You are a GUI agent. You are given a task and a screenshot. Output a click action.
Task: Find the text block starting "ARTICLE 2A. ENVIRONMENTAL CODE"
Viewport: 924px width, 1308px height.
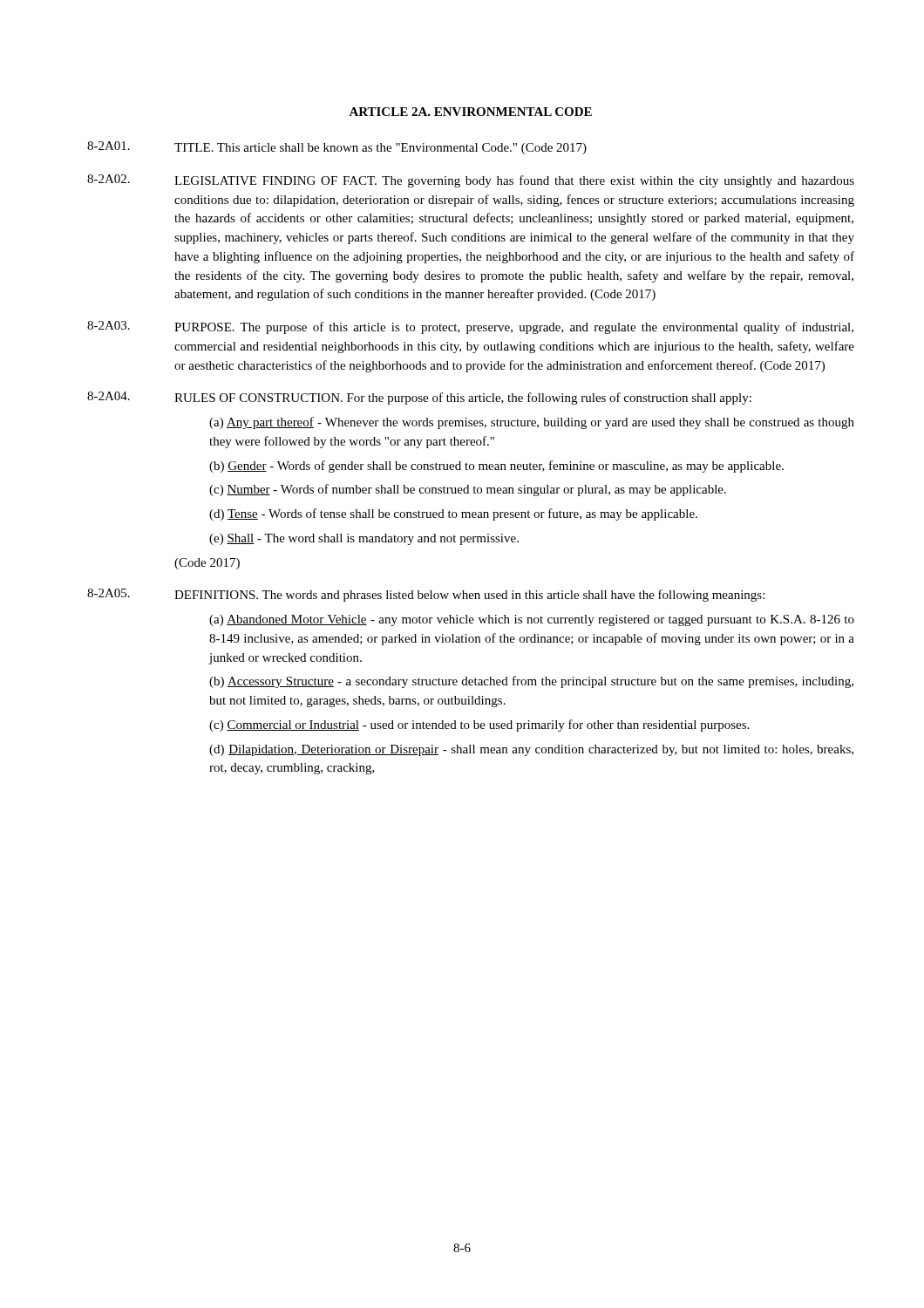point(471,112)
